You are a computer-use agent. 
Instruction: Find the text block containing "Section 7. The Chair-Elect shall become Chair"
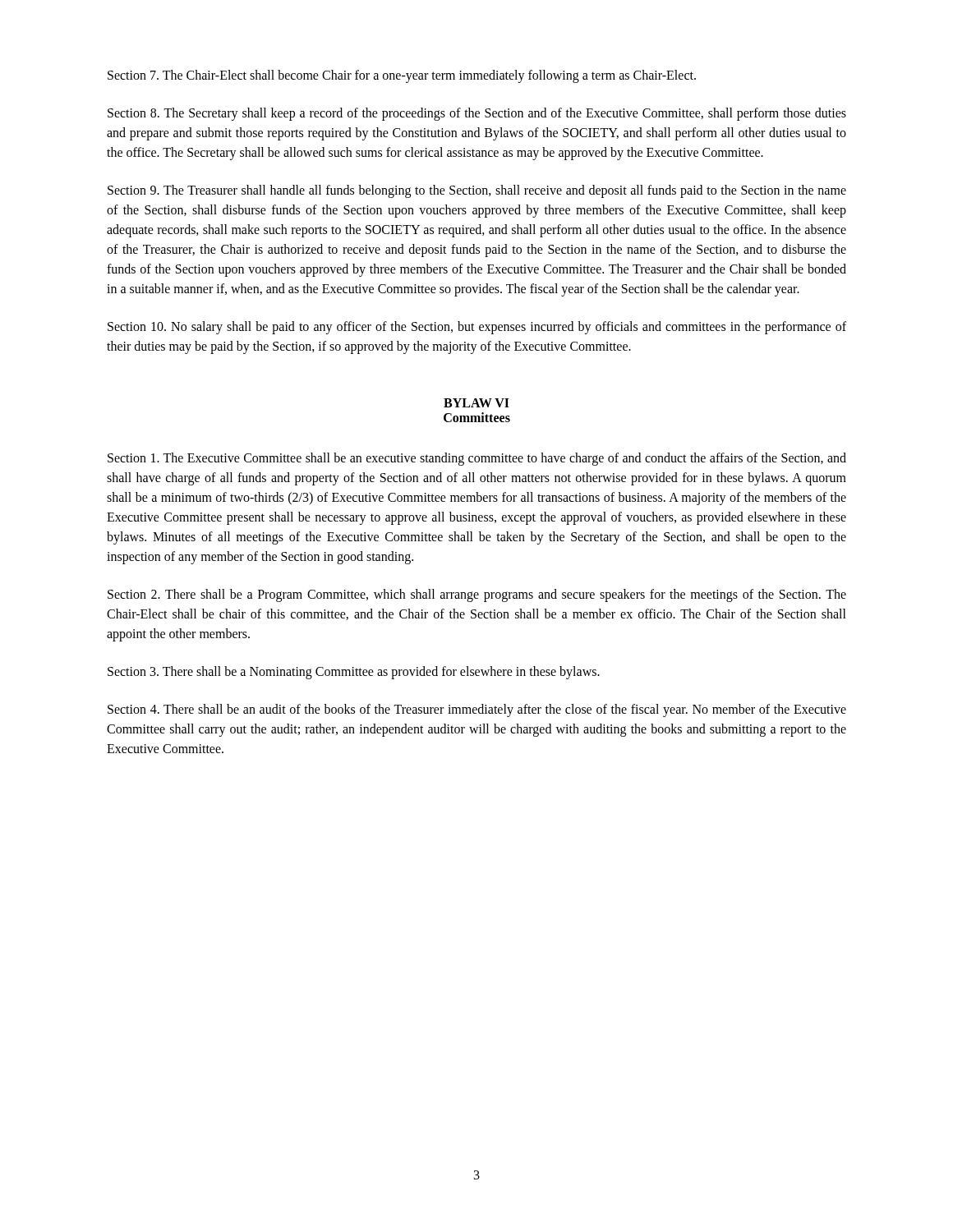click(402, 75)
